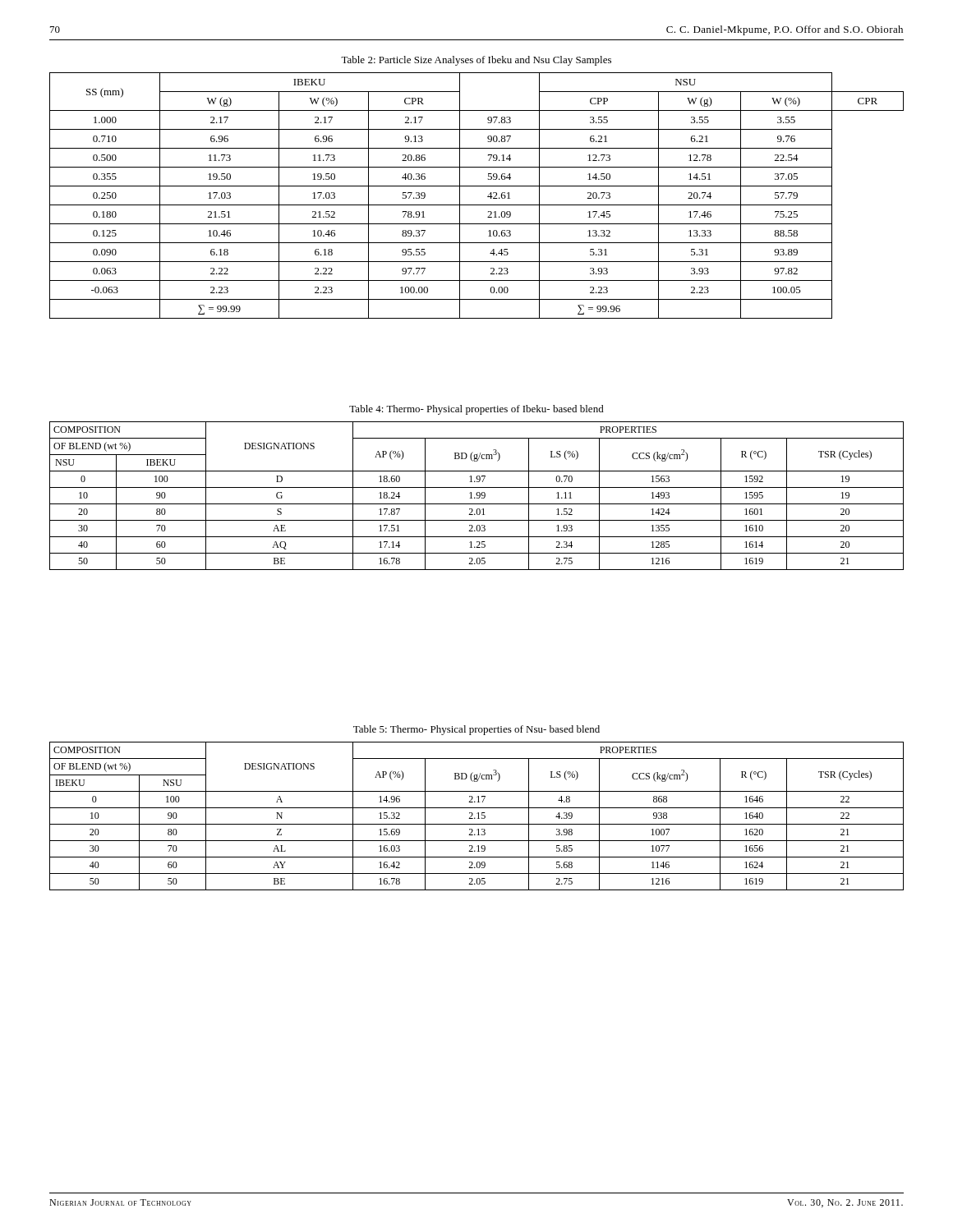Find the element starting "Table 5: Thermo- Physical"
Image resolution: width=953 pixels, height=1232 pixels.
click(476, 729)
